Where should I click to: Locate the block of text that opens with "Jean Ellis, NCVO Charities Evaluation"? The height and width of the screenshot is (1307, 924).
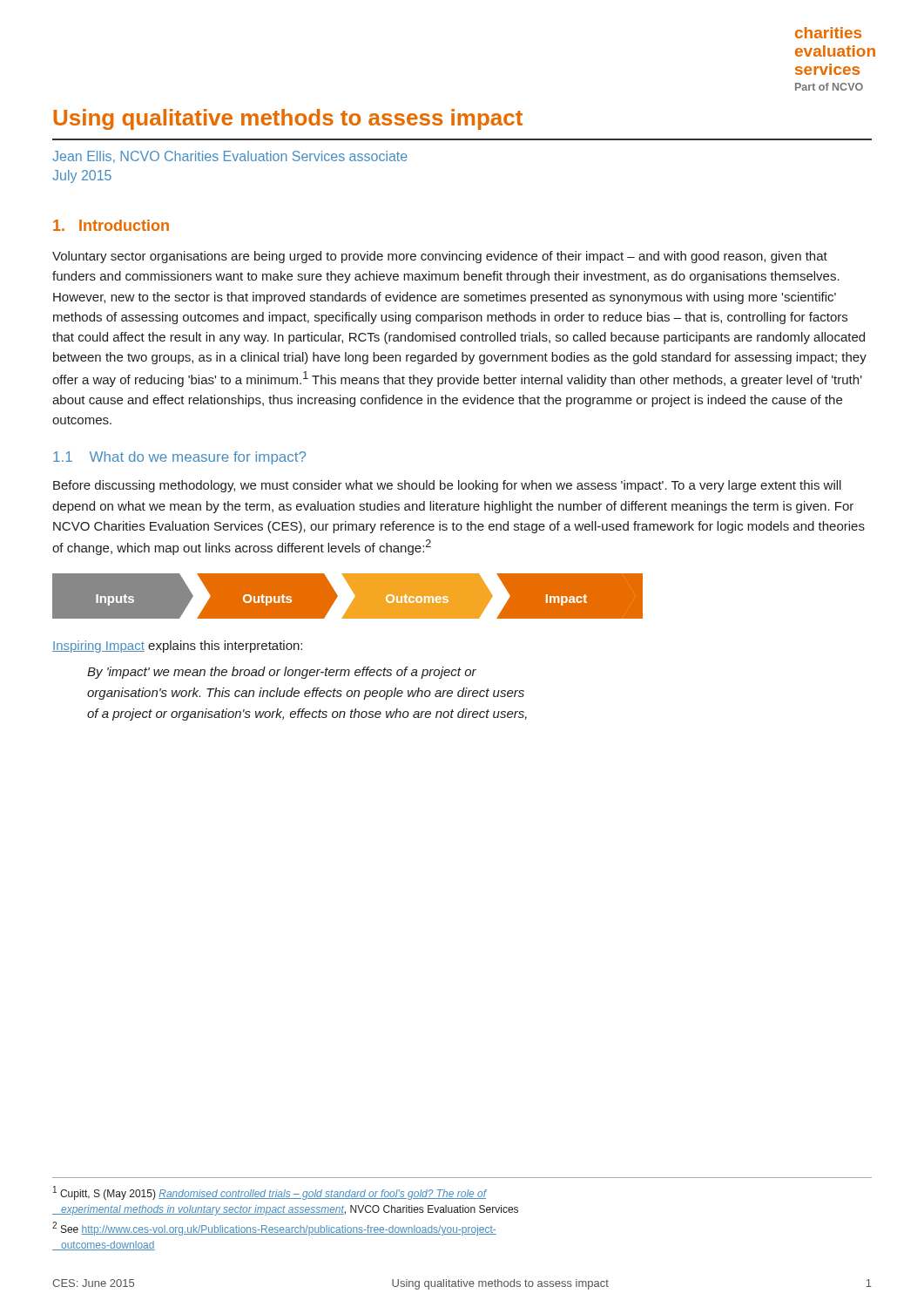pos(230,156)
